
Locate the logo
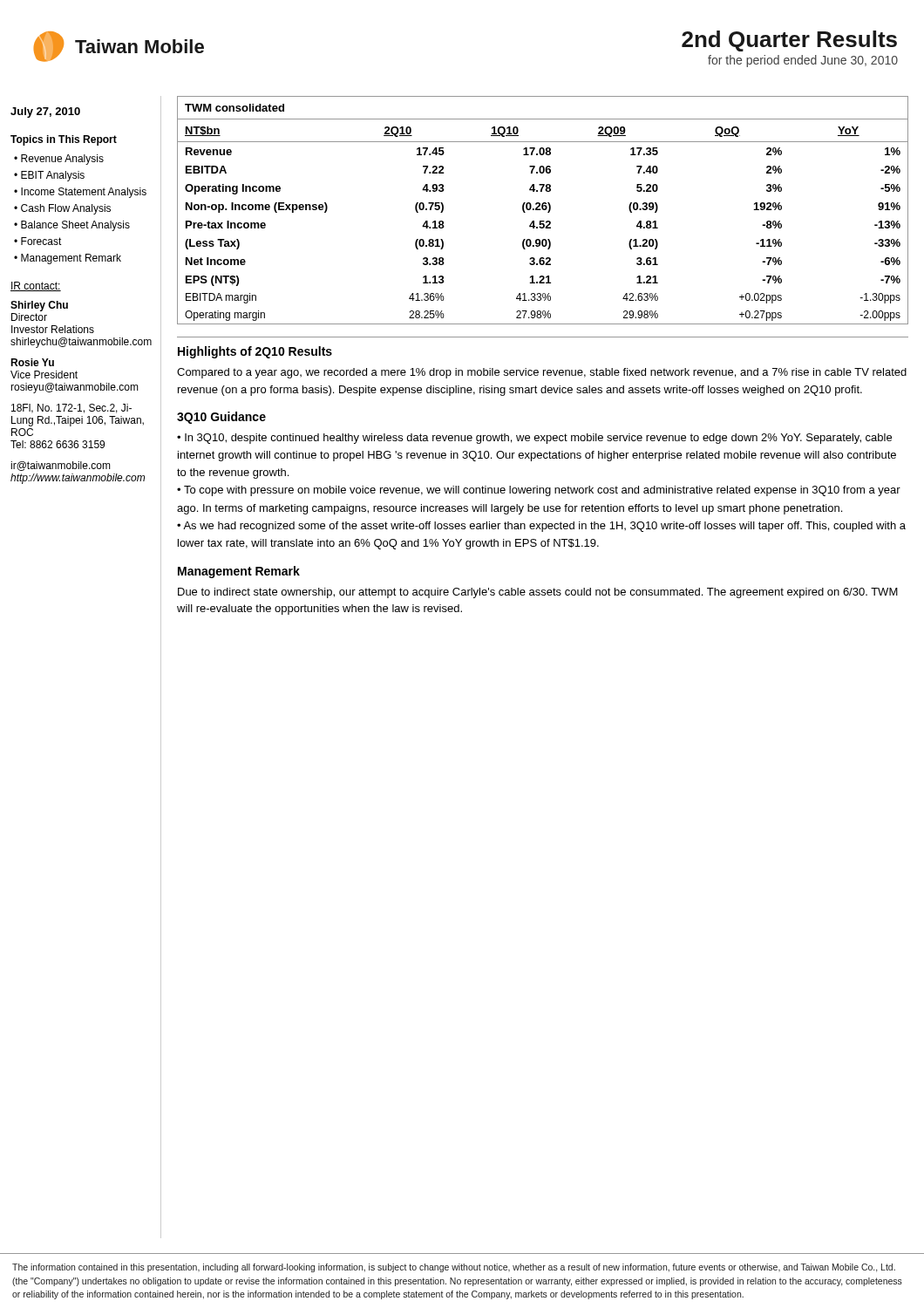coord(115,47)
